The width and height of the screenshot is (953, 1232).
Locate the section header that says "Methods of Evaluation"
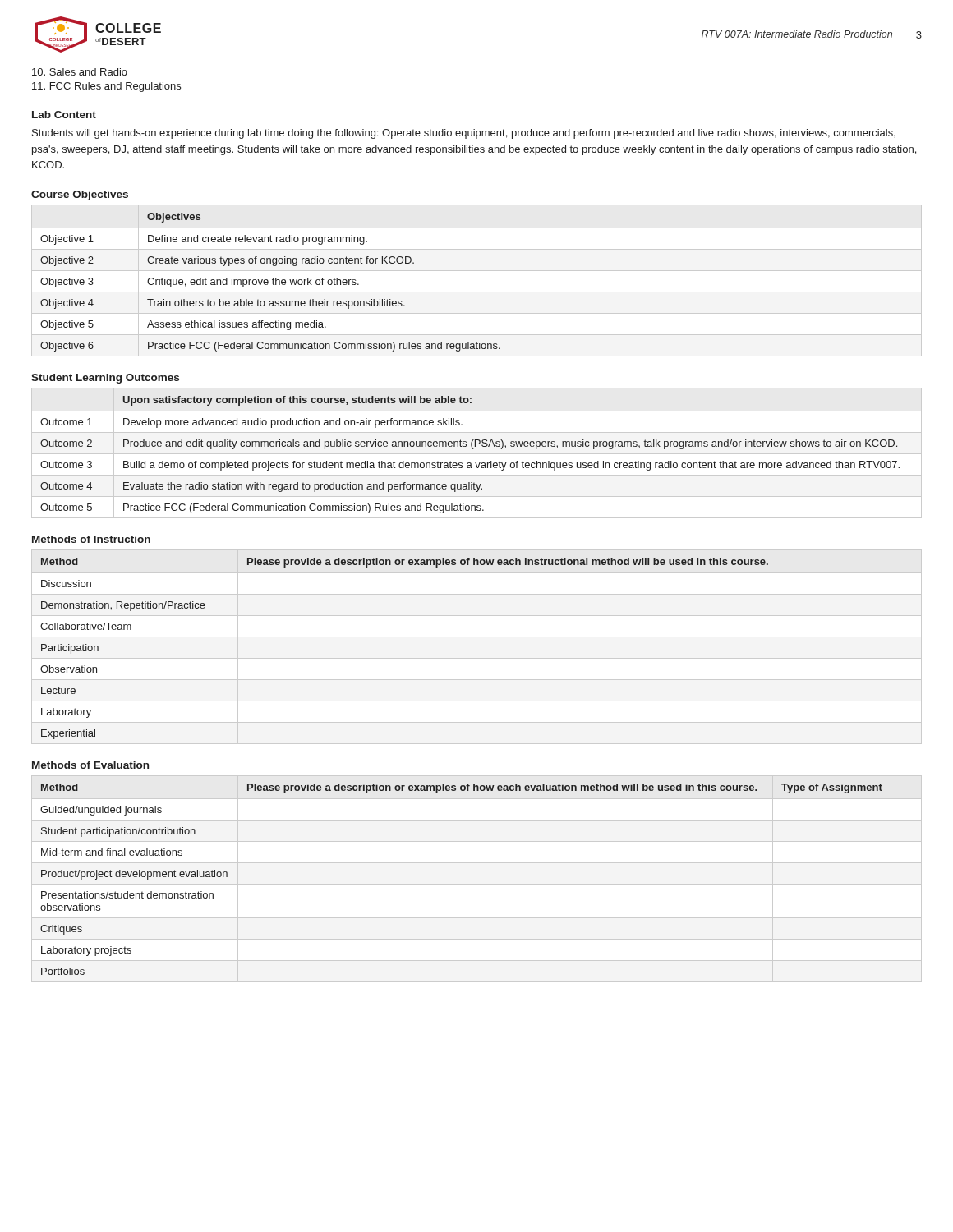pos(90,765)
